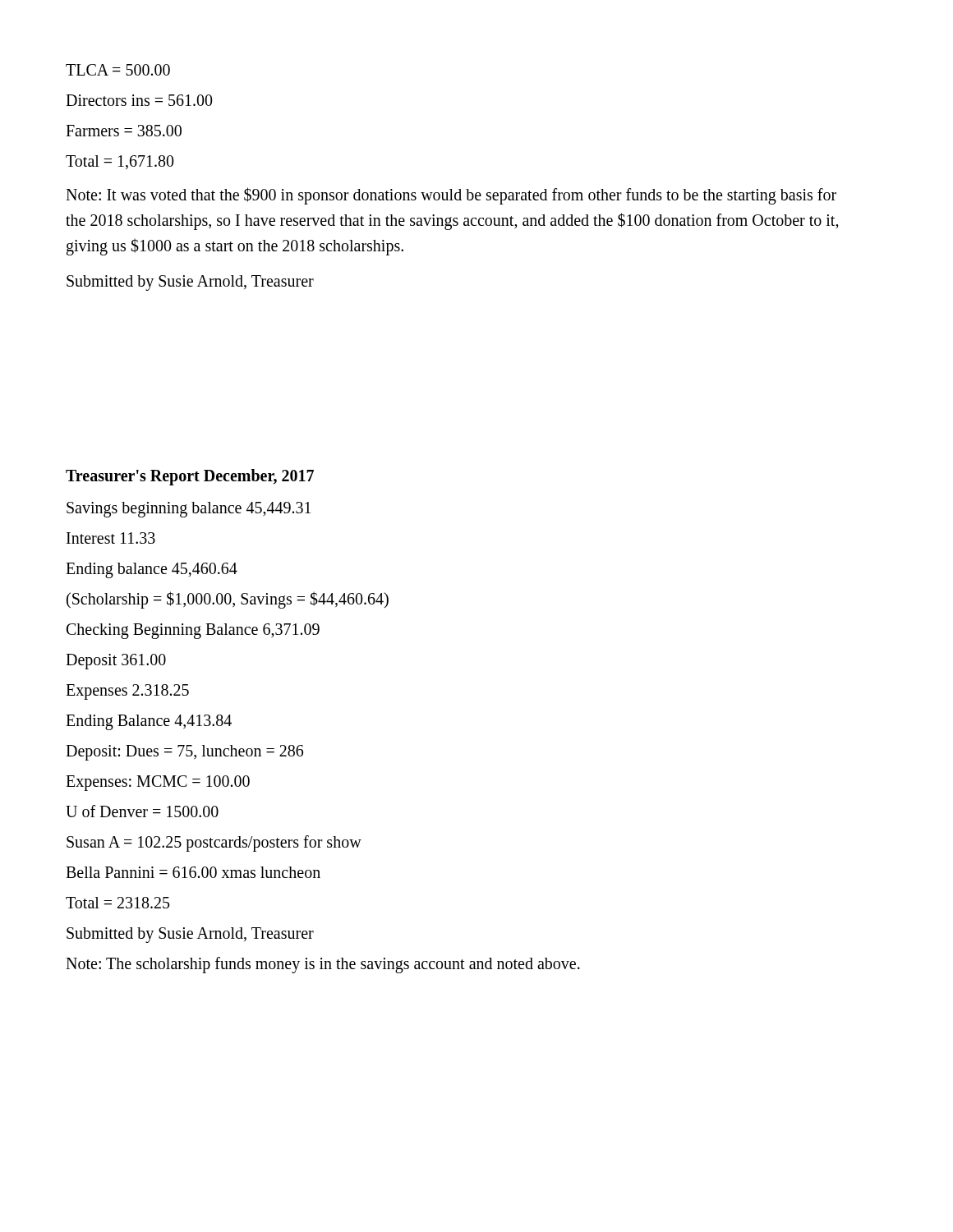Click the passage that begins "Savings beginning balance 45,449.31 Interest 11.33 Ending balance"
Image resolution: width=953 pixels, height=1232 pixels.
coord(189,510)
